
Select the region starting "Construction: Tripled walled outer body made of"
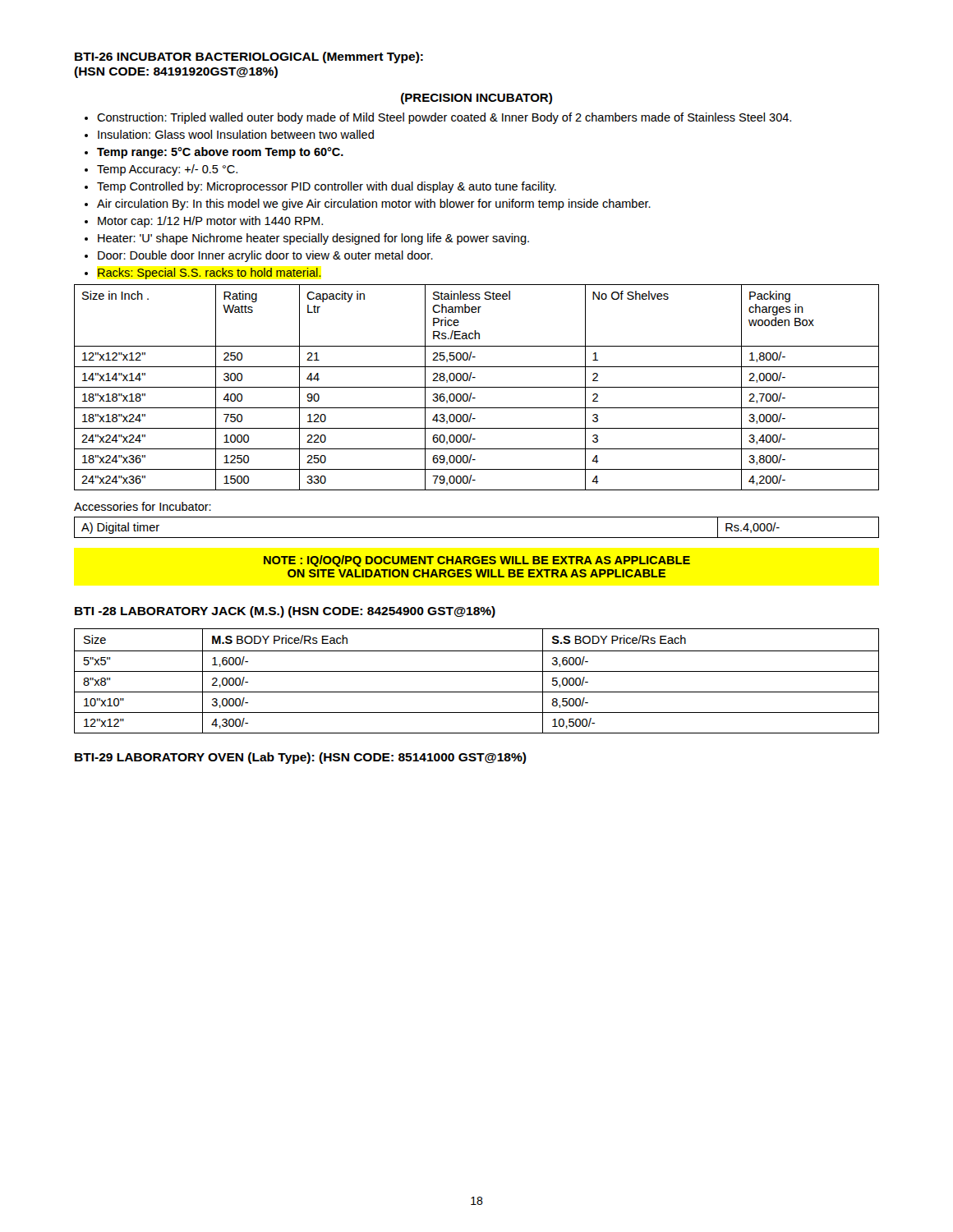445,117
